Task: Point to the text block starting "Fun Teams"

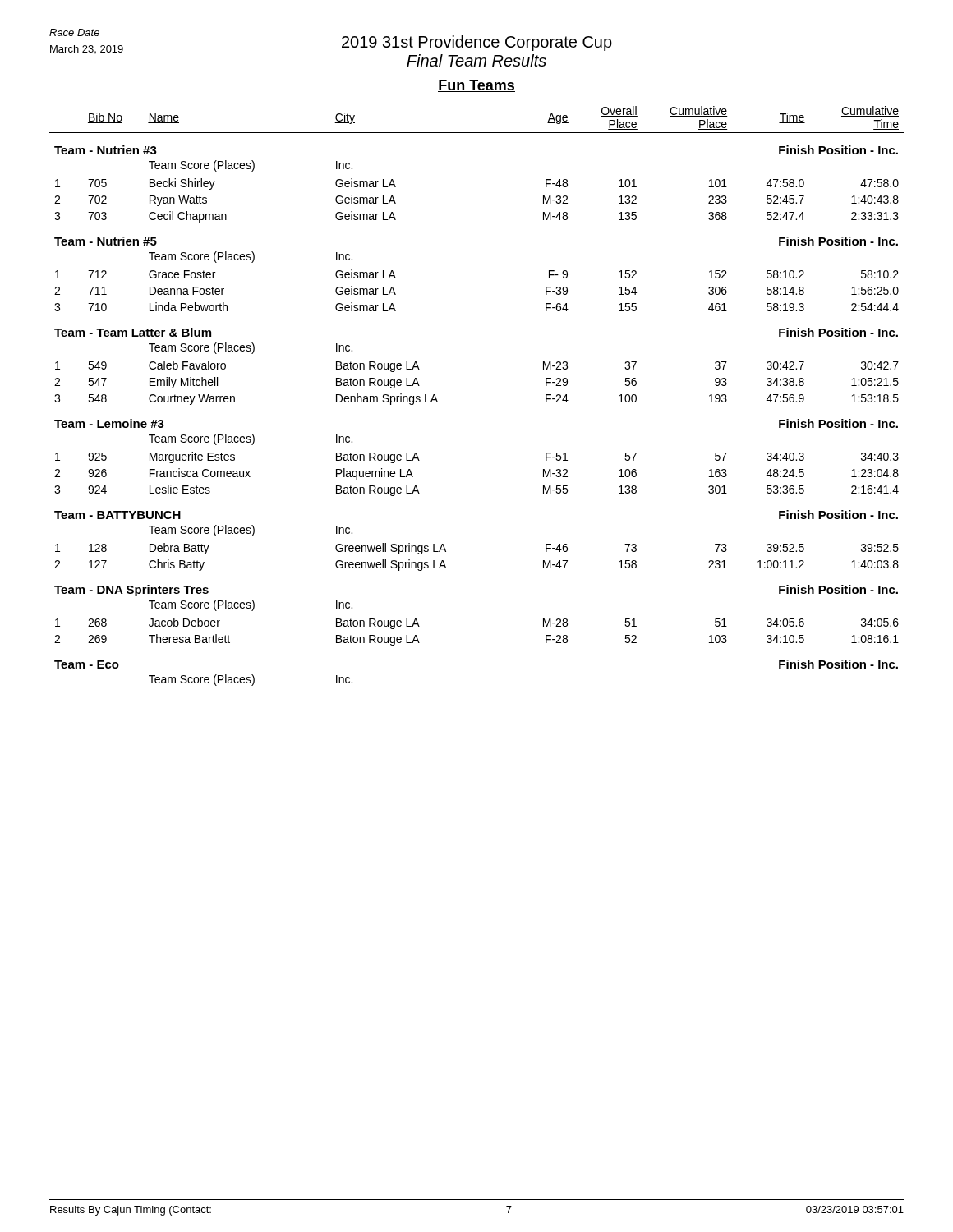Action: point(476,85)
